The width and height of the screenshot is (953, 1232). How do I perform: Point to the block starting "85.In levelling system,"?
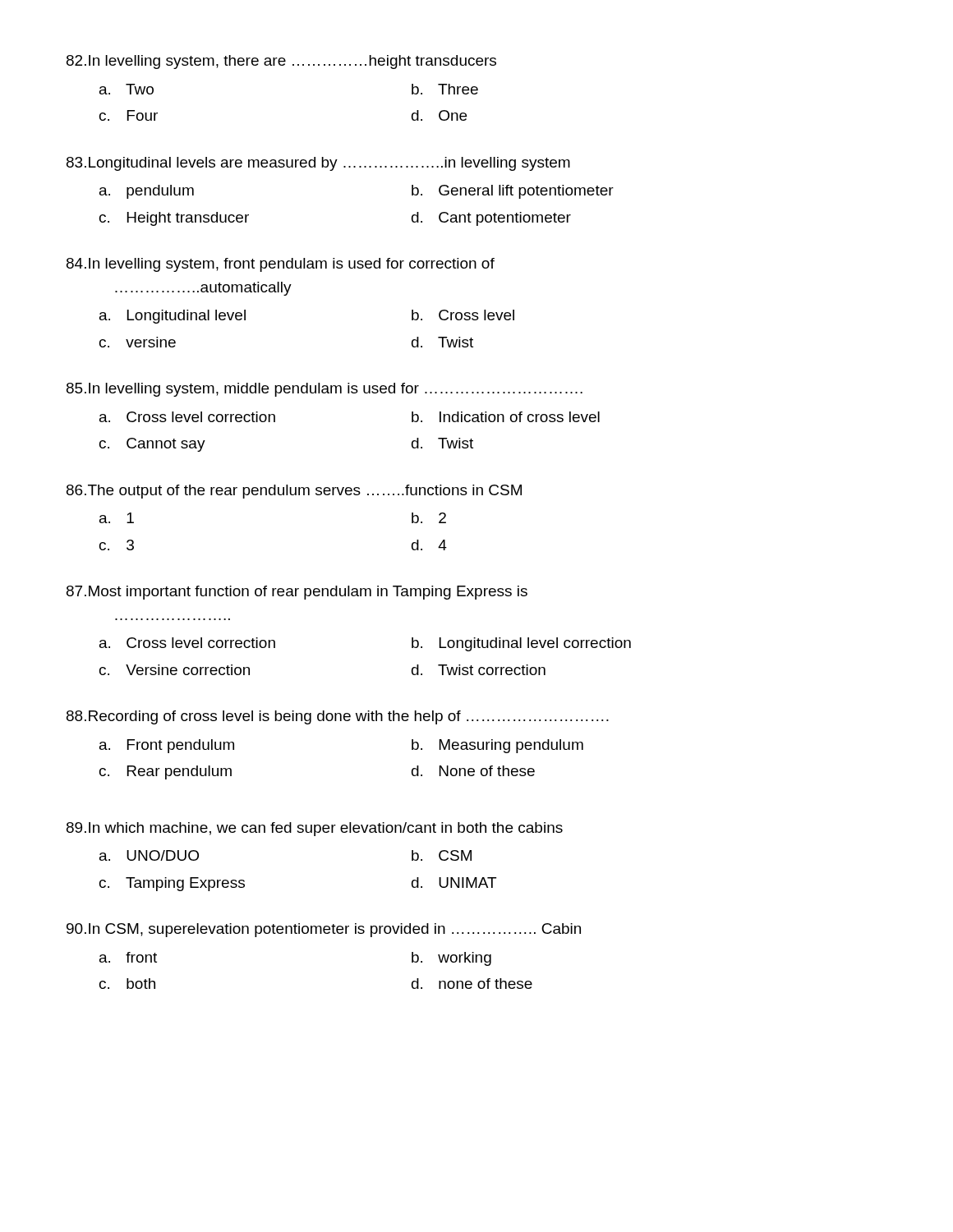[476, 416]
